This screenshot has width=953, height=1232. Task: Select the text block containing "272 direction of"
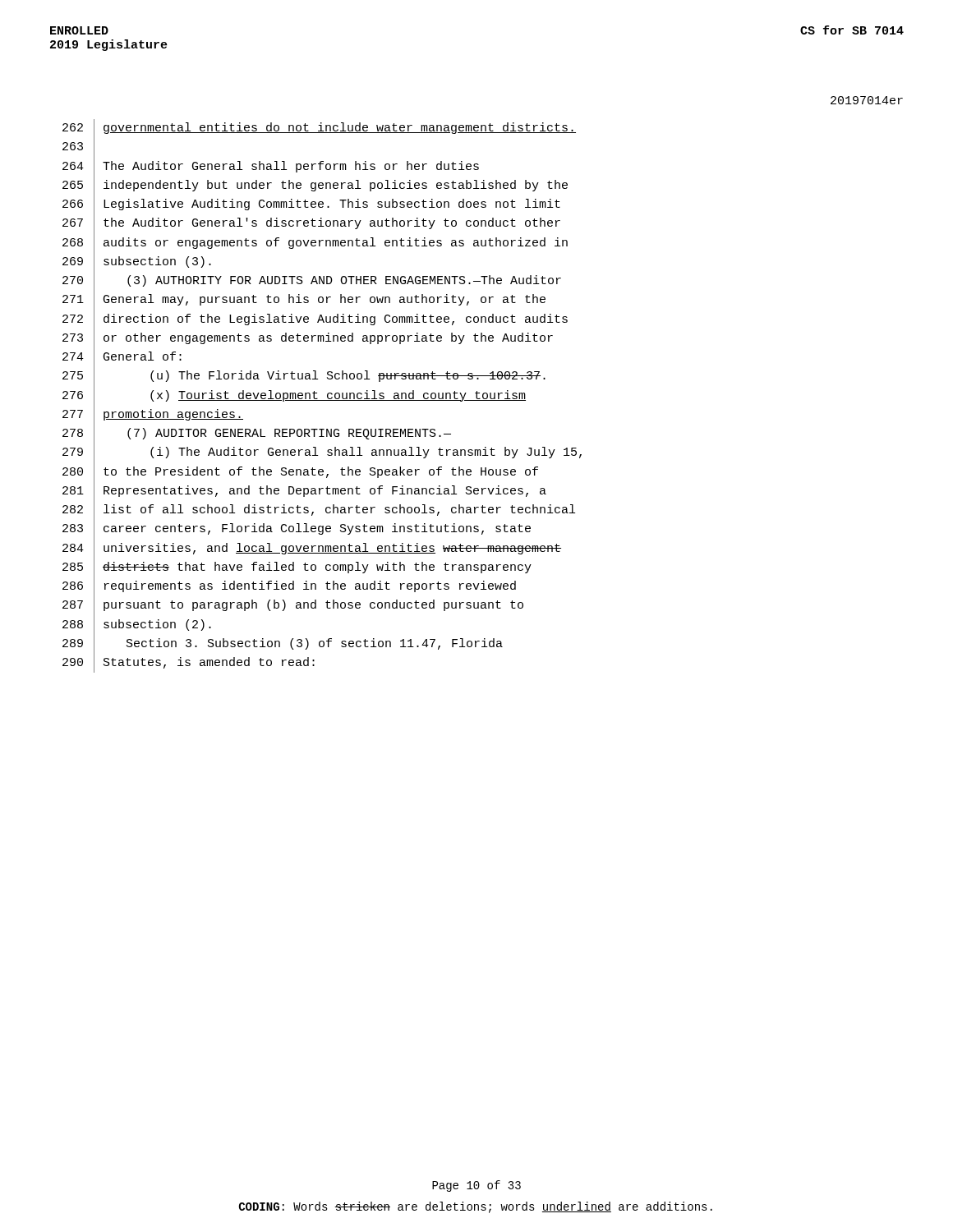[x=476, y=320]
